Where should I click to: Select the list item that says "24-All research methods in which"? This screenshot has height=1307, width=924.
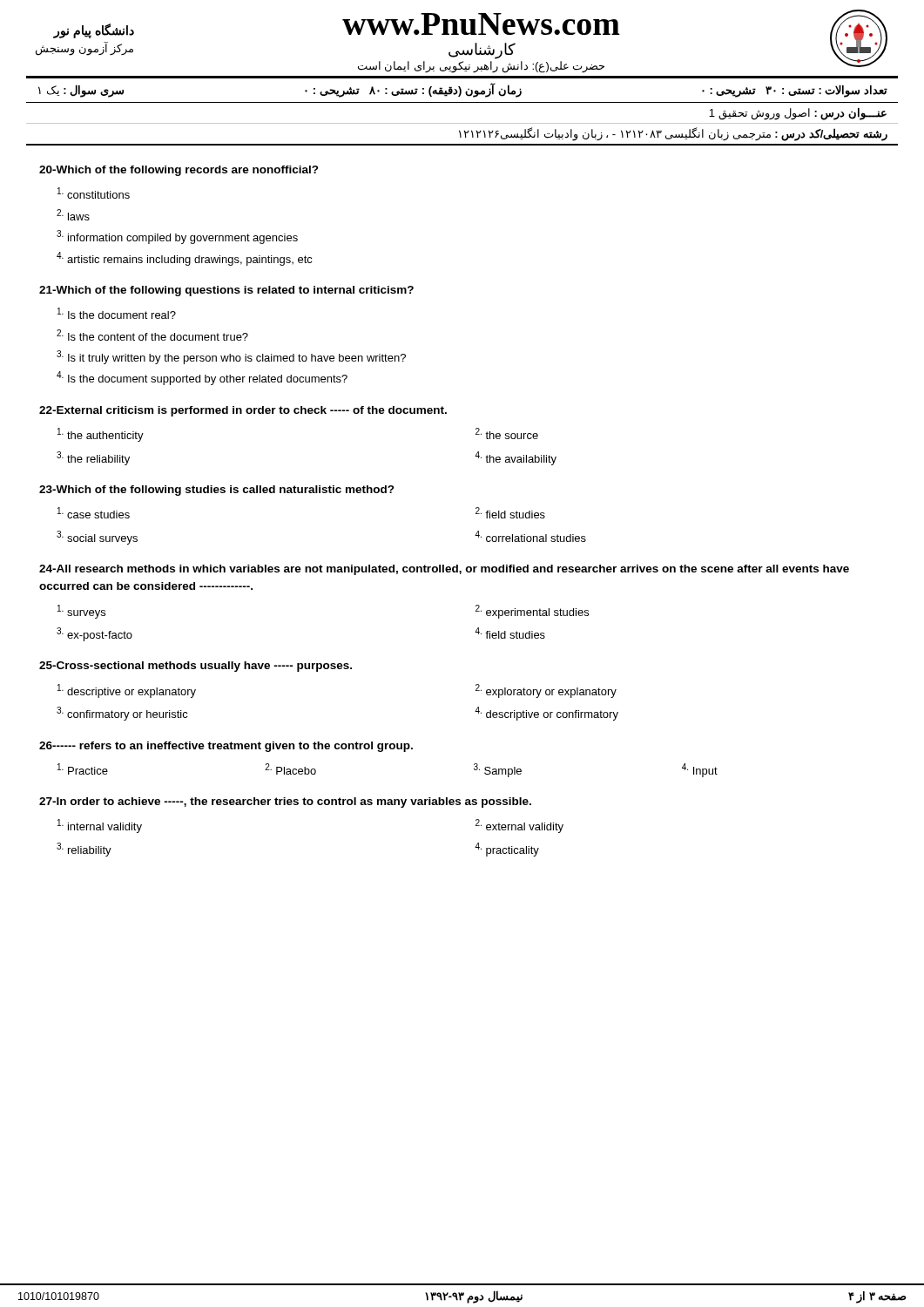[x=444, y=570]
